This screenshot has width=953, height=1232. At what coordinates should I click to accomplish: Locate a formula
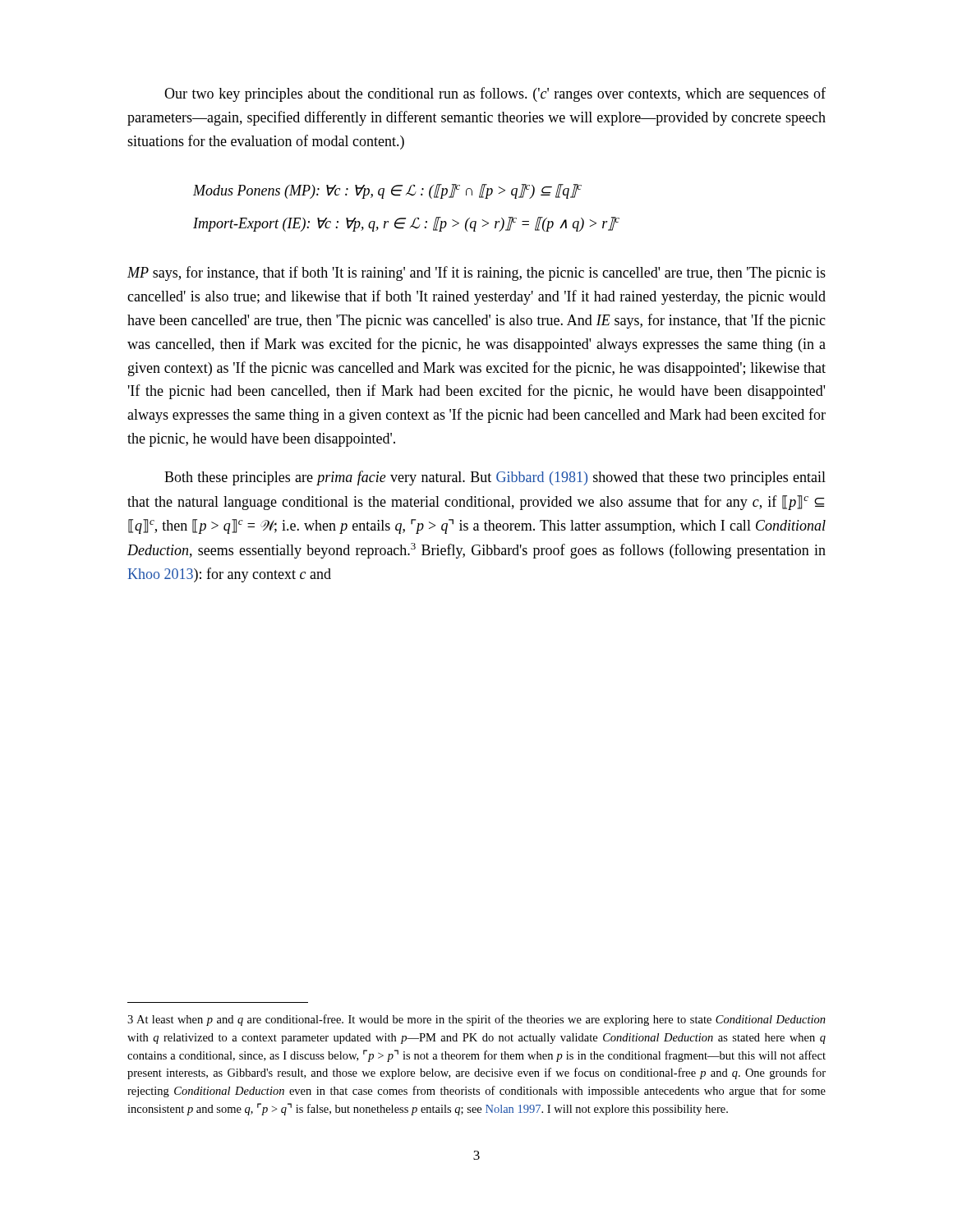pyautogui.click(x=509, y=207)
